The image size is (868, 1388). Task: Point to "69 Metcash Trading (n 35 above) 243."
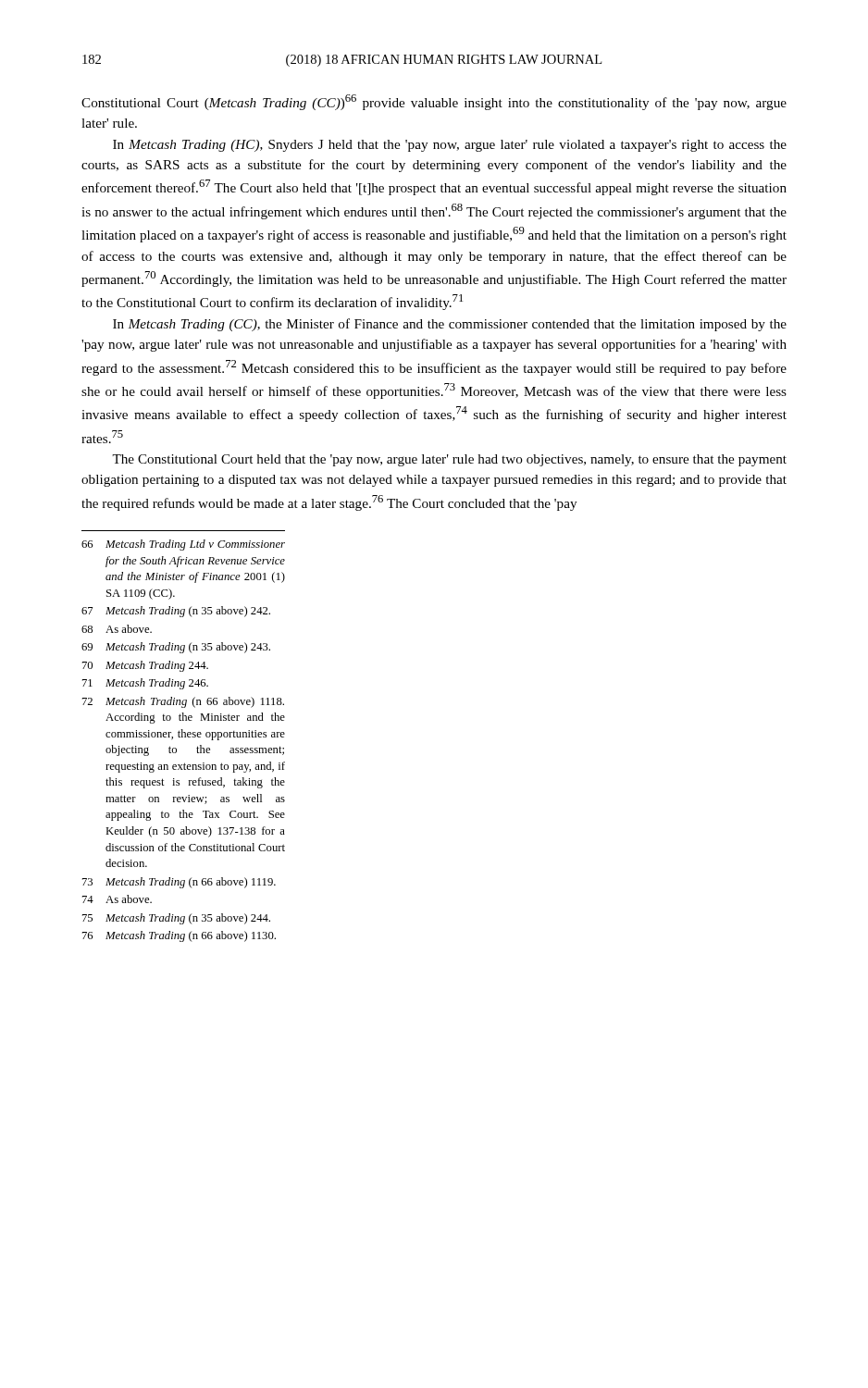pyautogui.click(x=176, y=648)
